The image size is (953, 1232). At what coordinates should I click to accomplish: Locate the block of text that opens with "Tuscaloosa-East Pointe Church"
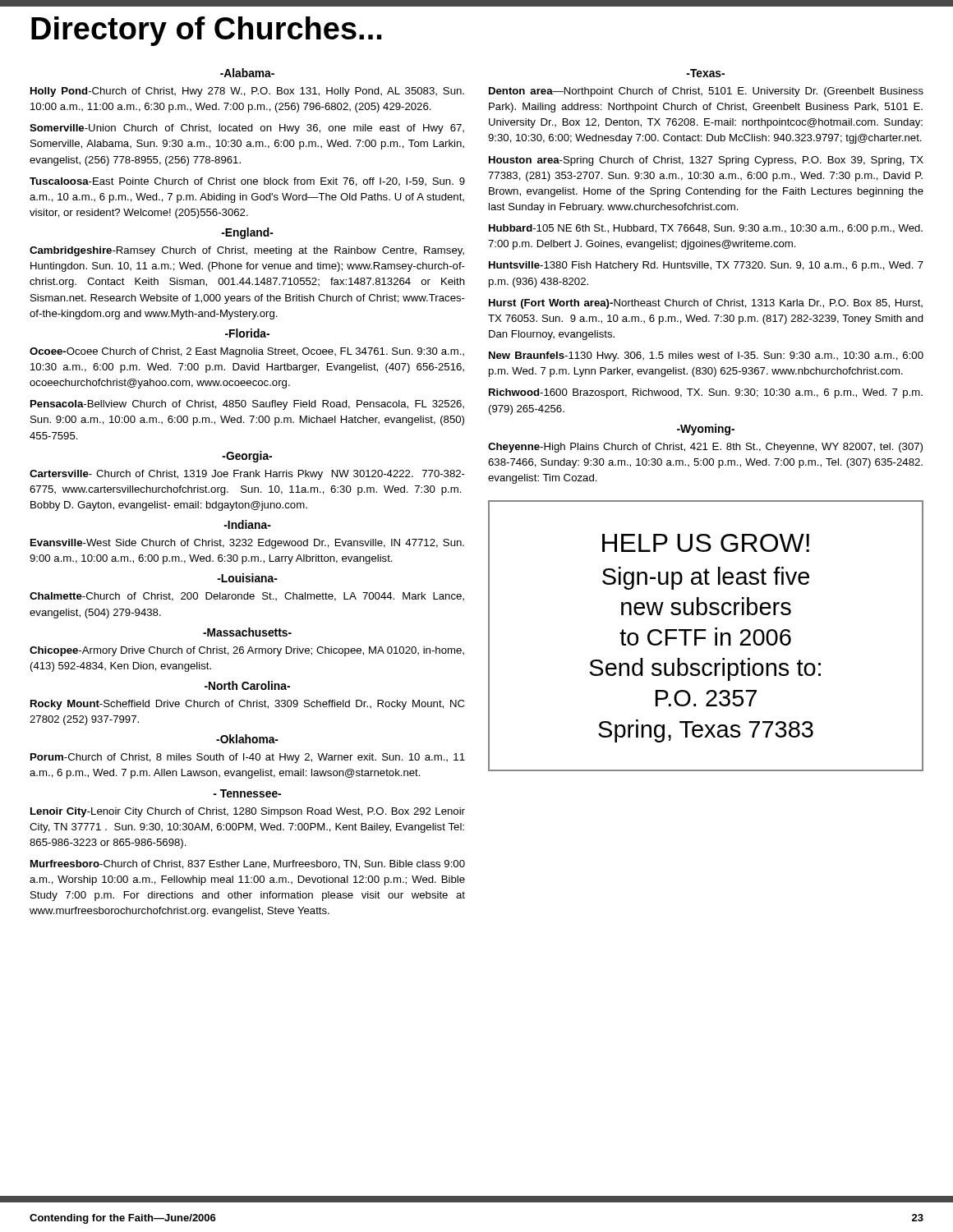(247, 197)
